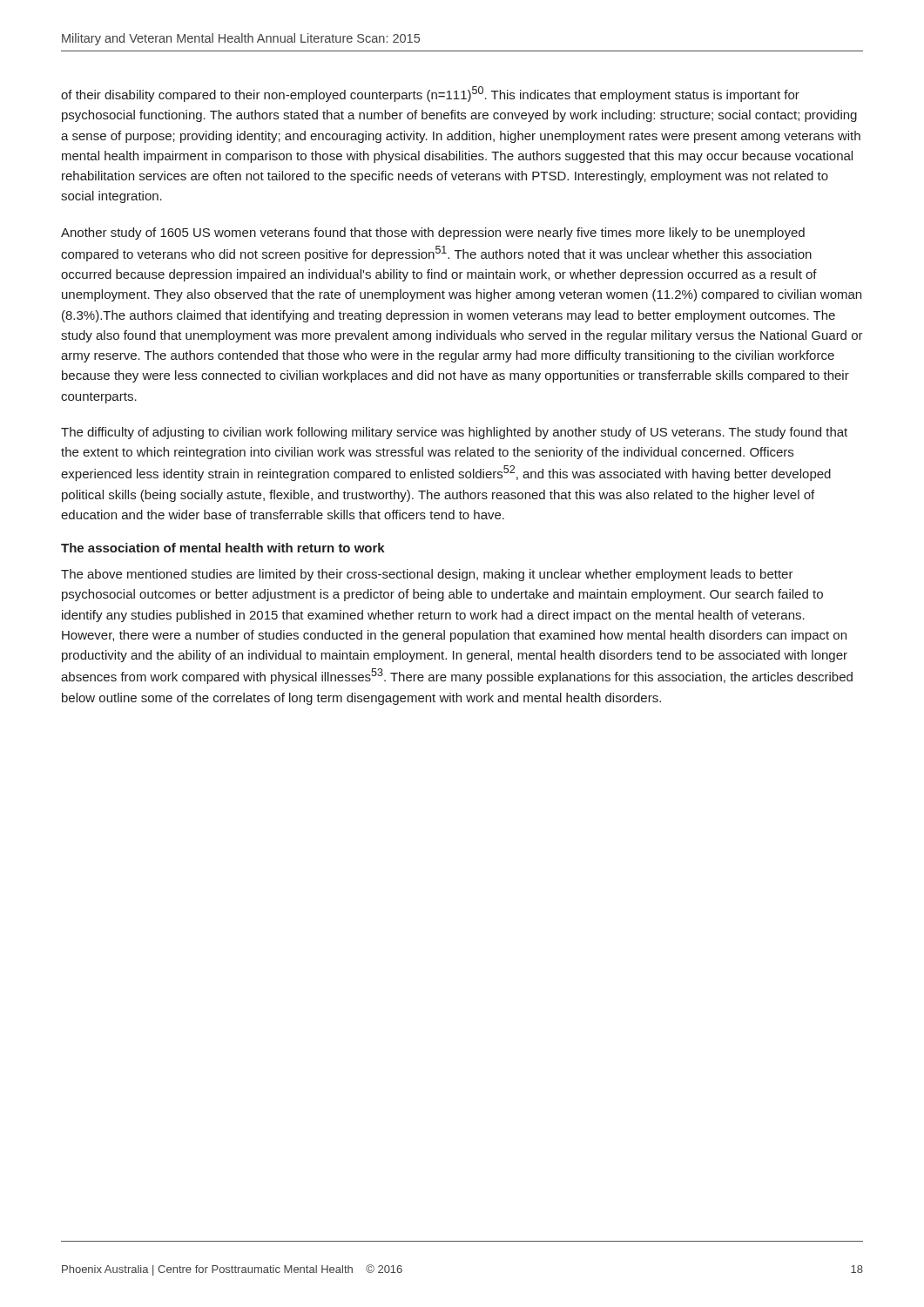Select the element starting "Another study of 1605 US"

click(462, 314)
